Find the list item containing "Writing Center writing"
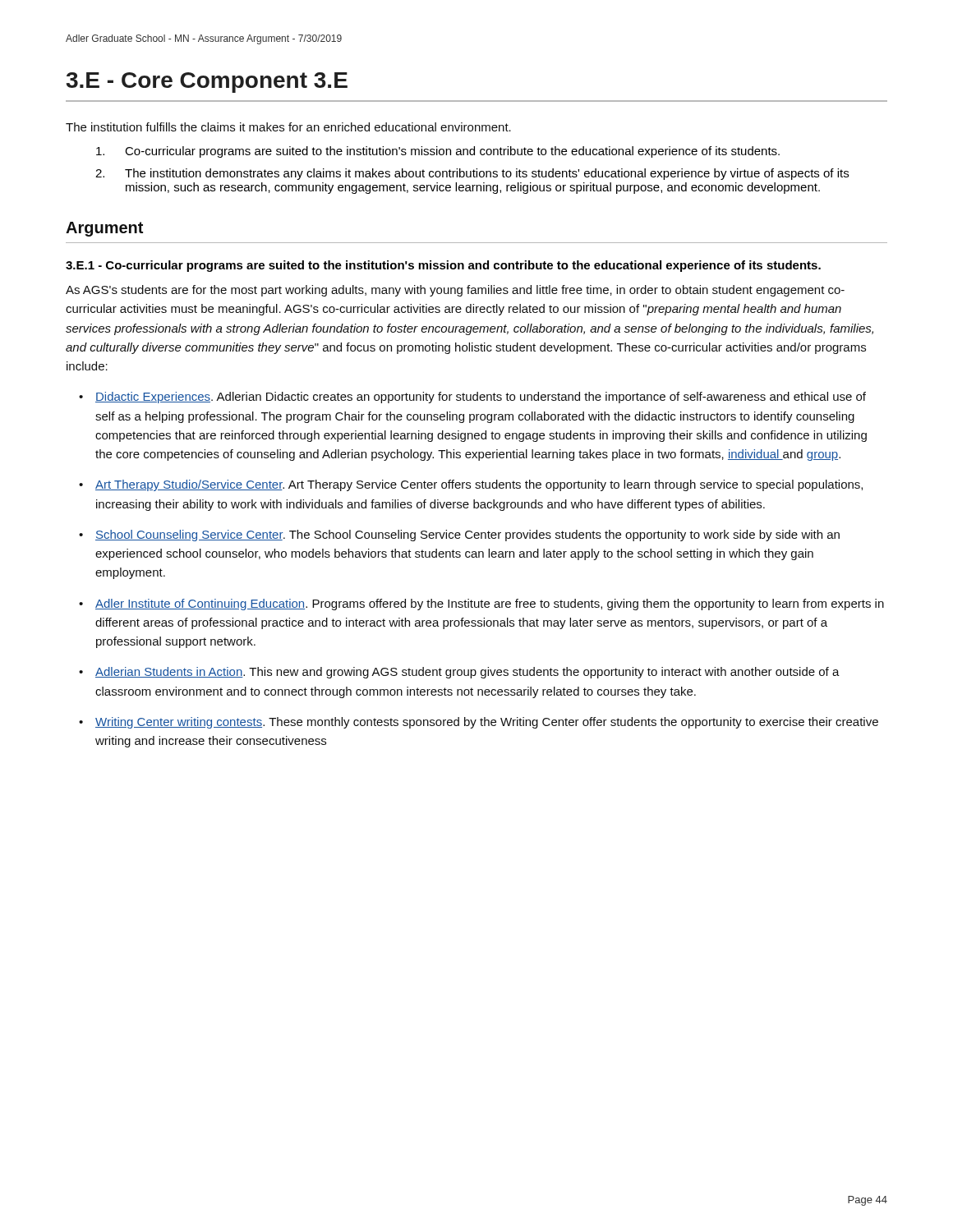The image size is (953, 1232). 487,731
